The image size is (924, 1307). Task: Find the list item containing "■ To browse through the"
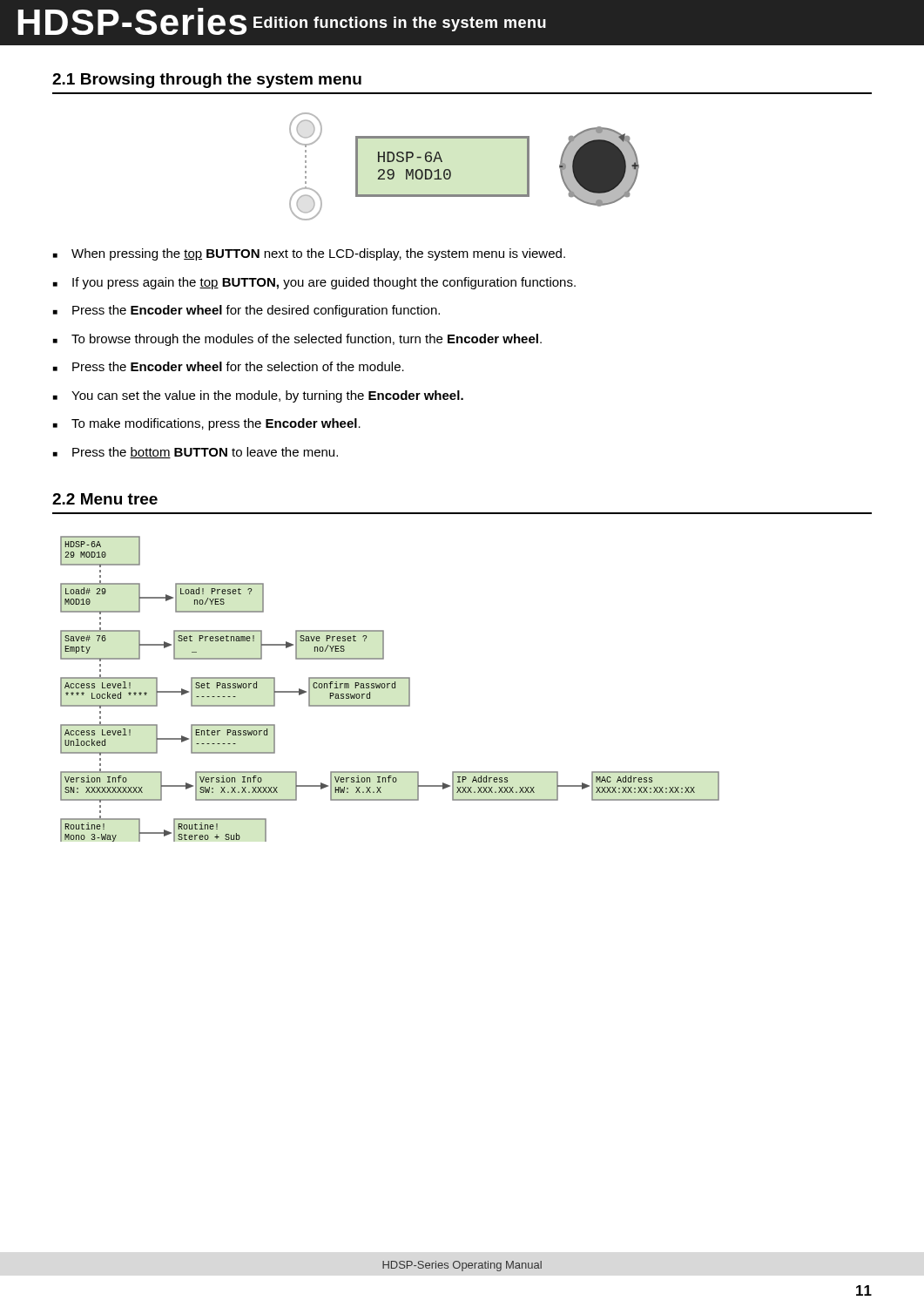coord(462,339)
